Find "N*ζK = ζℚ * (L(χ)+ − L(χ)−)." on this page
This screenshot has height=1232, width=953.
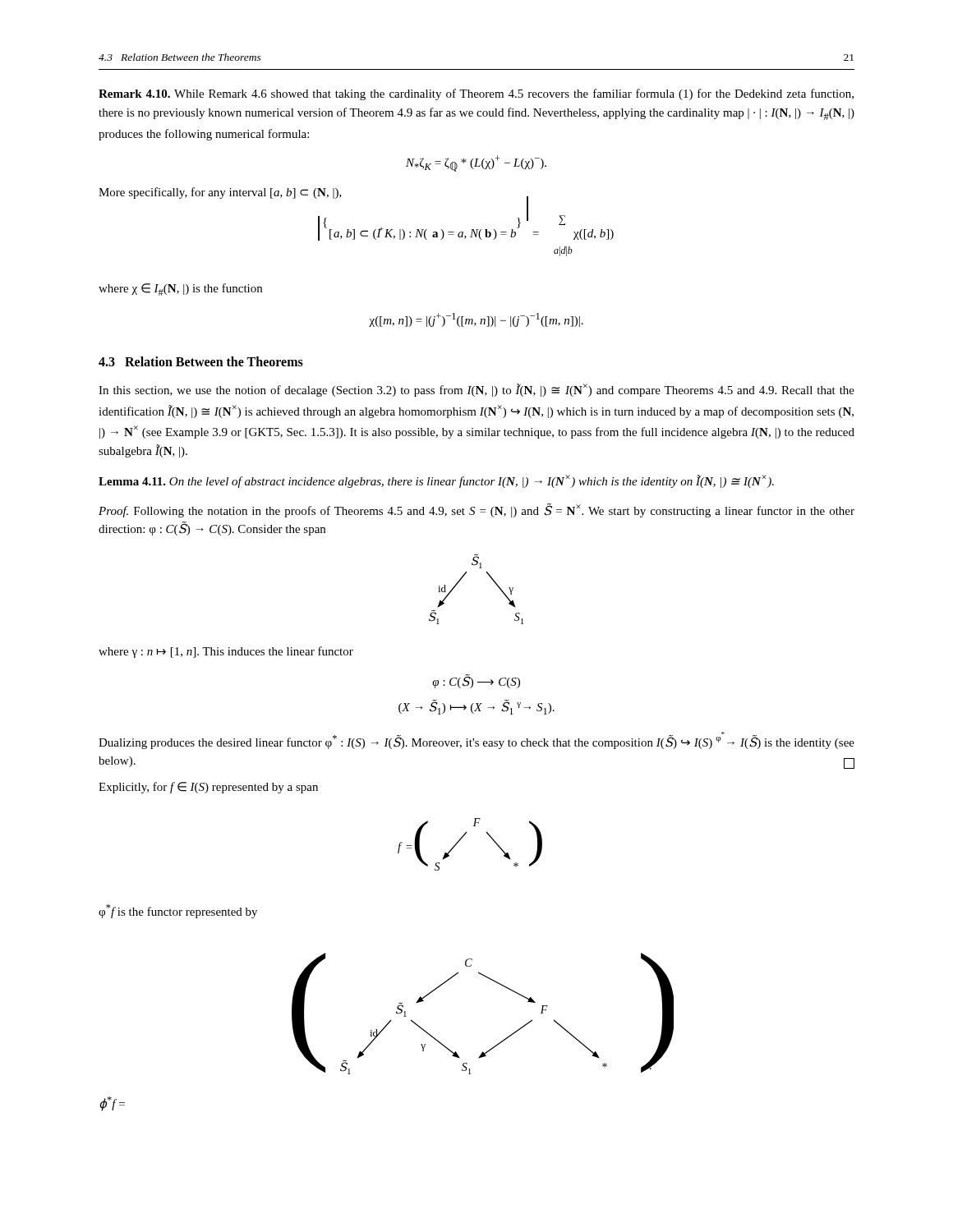click(x=476, y=163)
